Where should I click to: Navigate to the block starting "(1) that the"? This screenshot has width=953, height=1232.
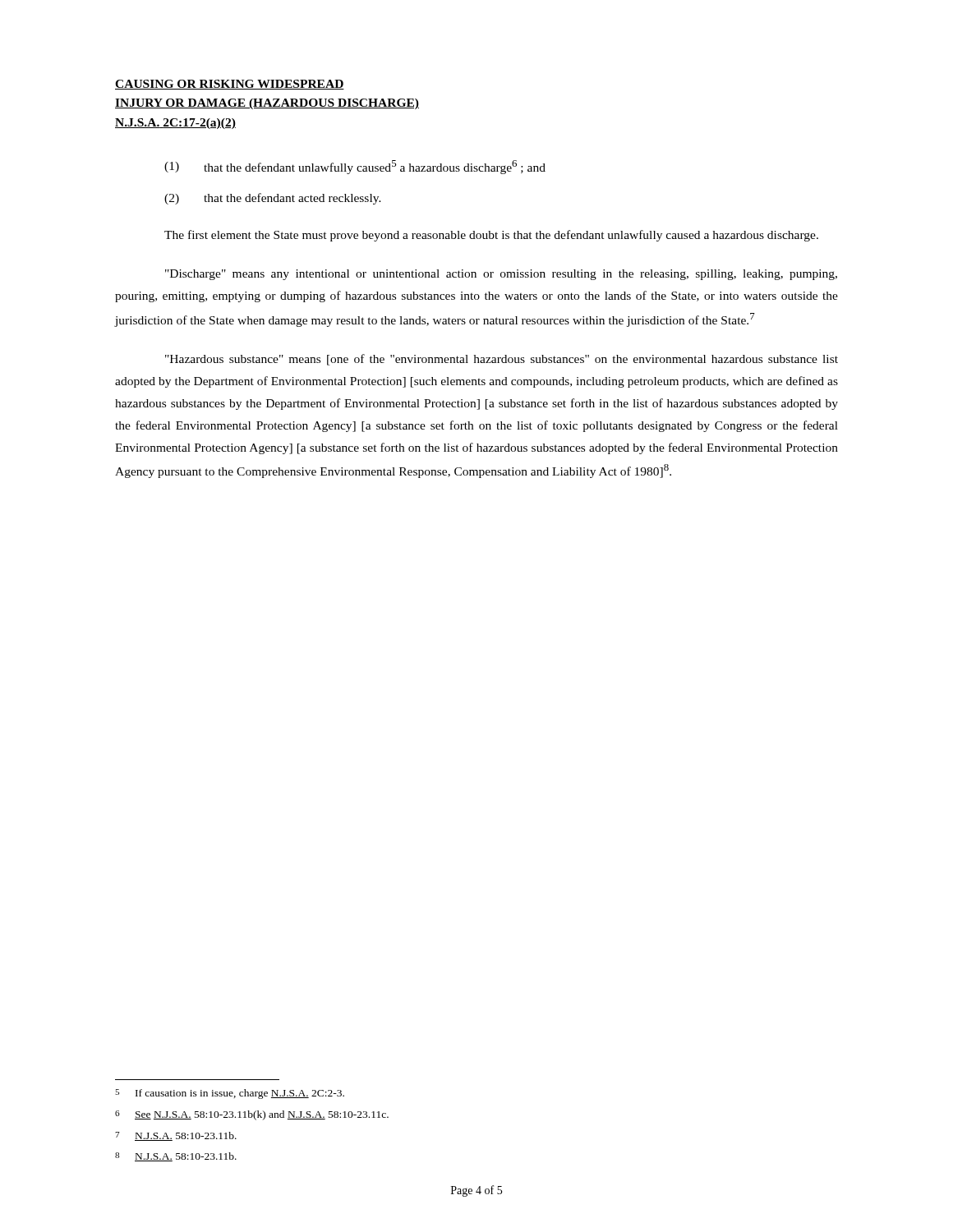(355, 166)
